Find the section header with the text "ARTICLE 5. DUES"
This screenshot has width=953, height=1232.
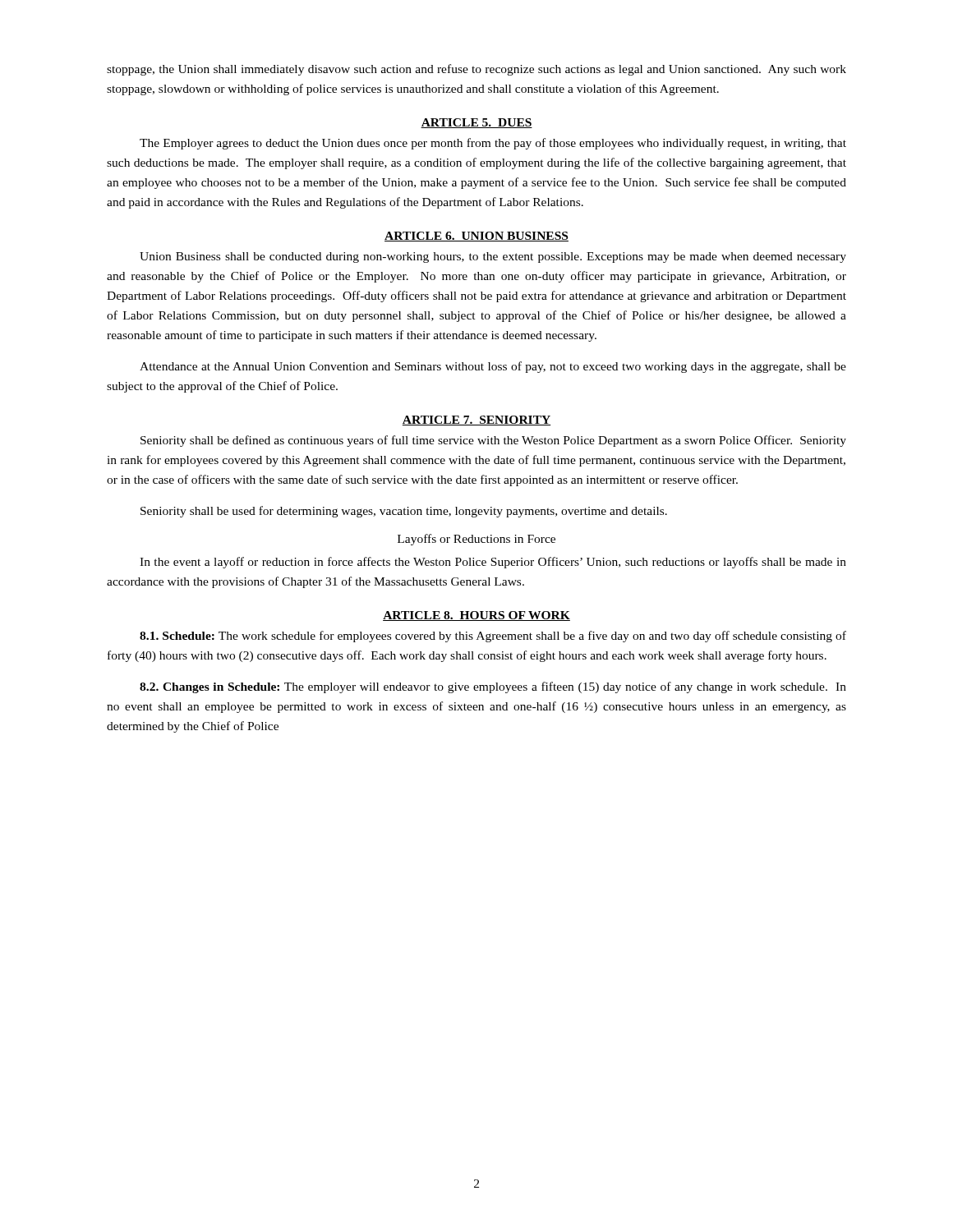click(476, 122)
